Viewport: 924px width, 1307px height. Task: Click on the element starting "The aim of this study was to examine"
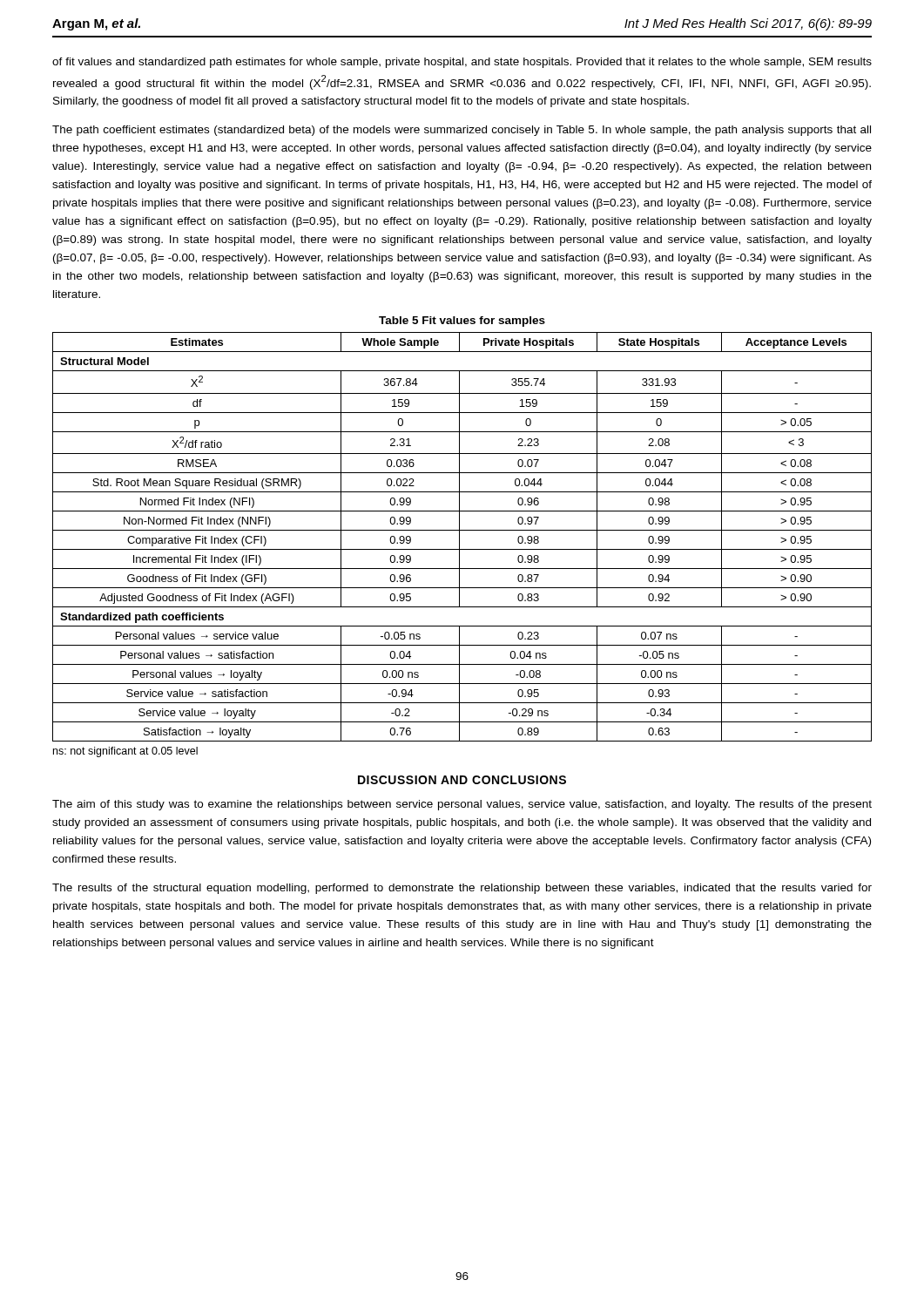tap(462, 831)
